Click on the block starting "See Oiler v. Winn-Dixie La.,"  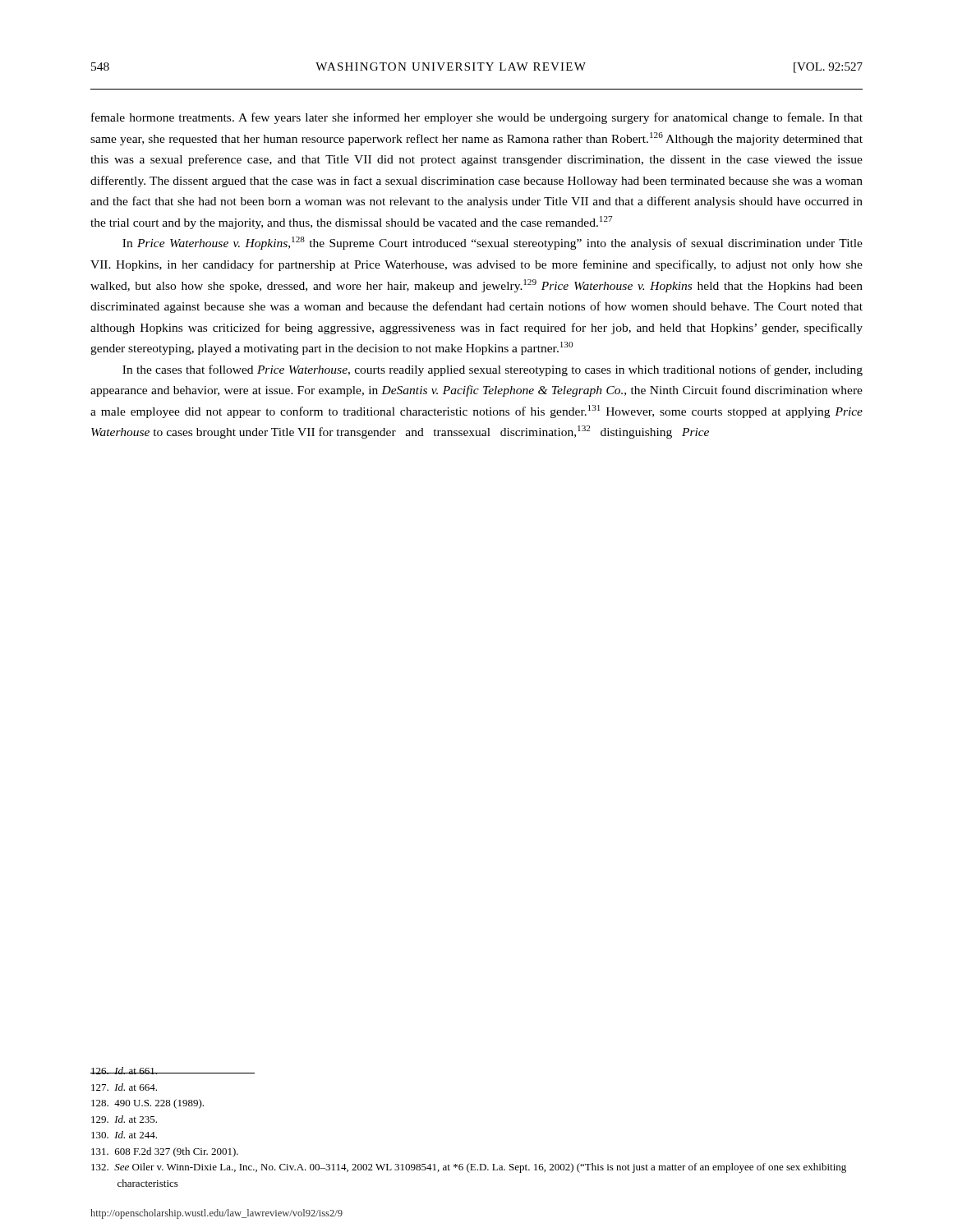click(476, 1175)
